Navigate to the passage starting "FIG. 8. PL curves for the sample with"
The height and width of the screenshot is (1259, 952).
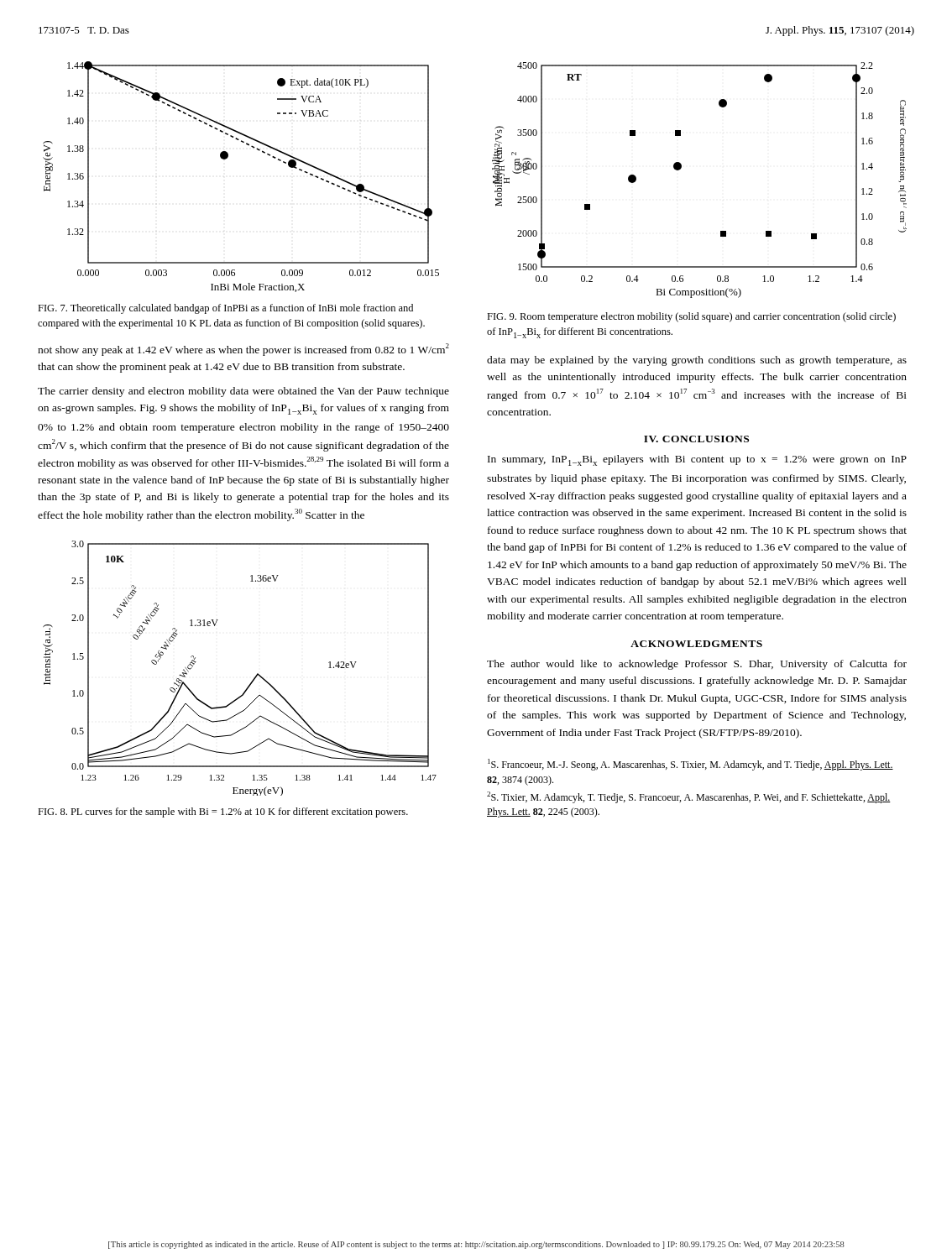click(223, 811)
